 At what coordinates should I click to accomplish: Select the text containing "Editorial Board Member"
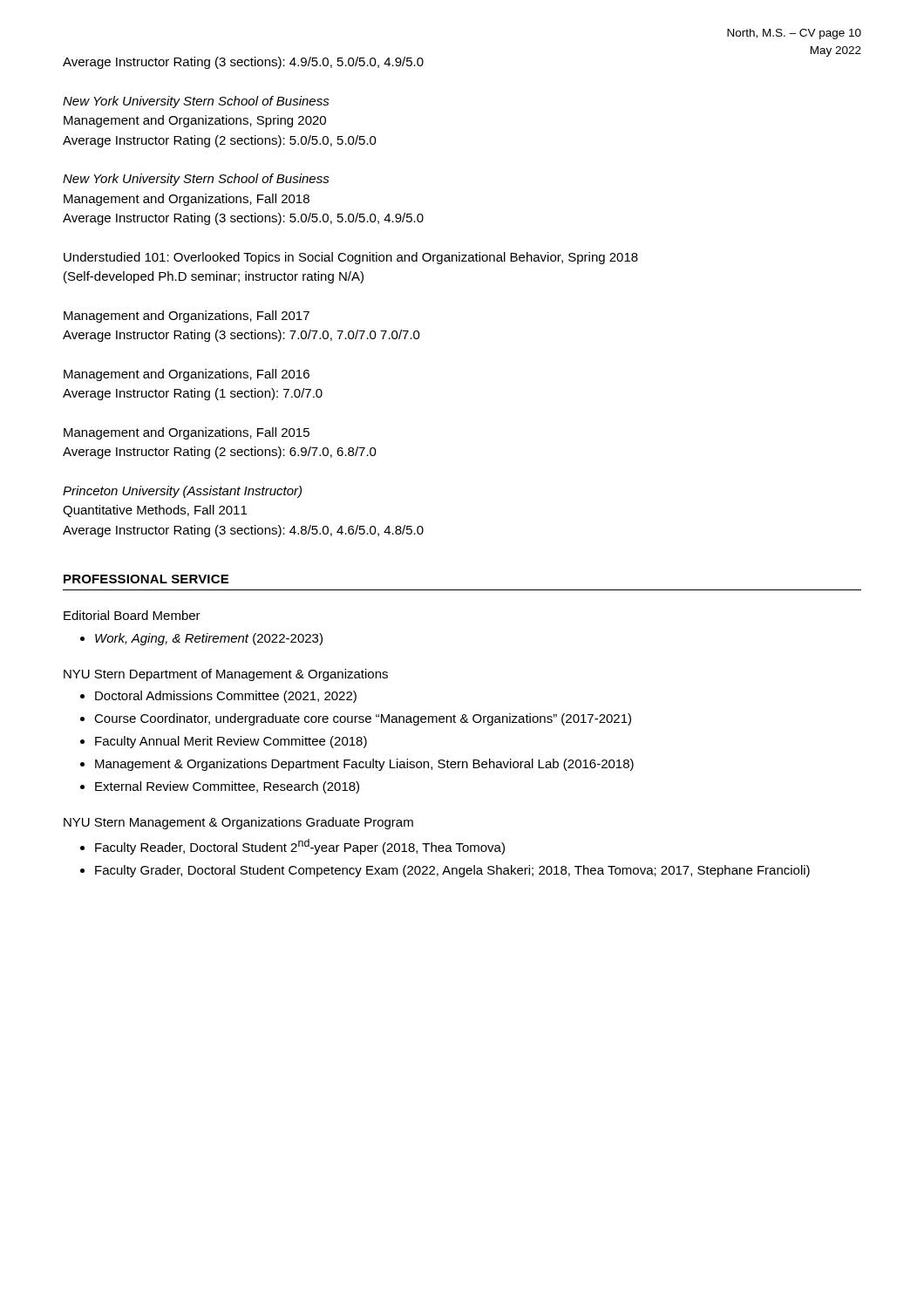pyautogui.click(x=131, y=615)
